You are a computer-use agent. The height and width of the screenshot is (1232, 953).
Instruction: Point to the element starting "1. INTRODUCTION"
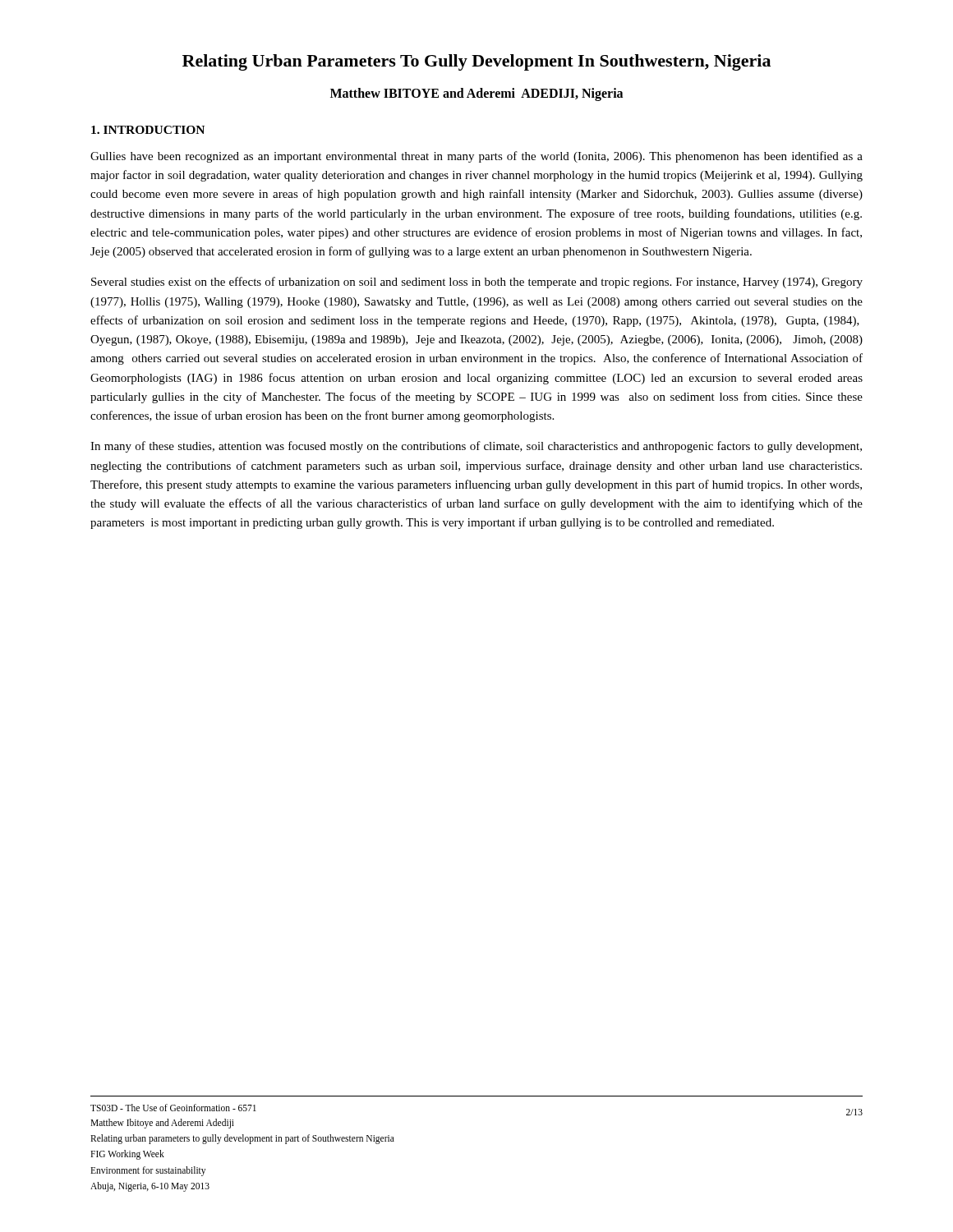coord(148,129)
